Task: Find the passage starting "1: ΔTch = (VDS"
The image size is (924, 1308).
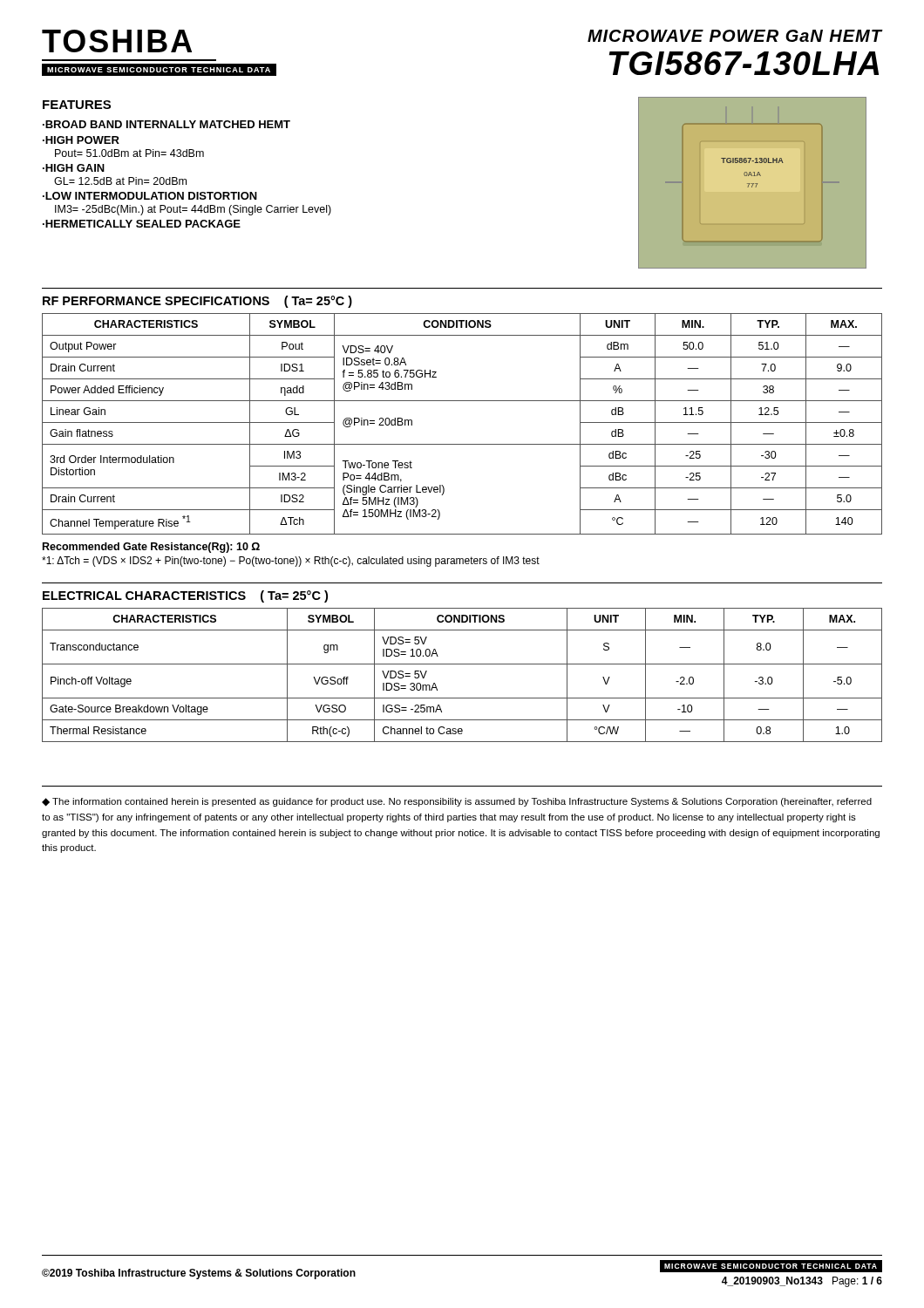Action: click(291, 561)
